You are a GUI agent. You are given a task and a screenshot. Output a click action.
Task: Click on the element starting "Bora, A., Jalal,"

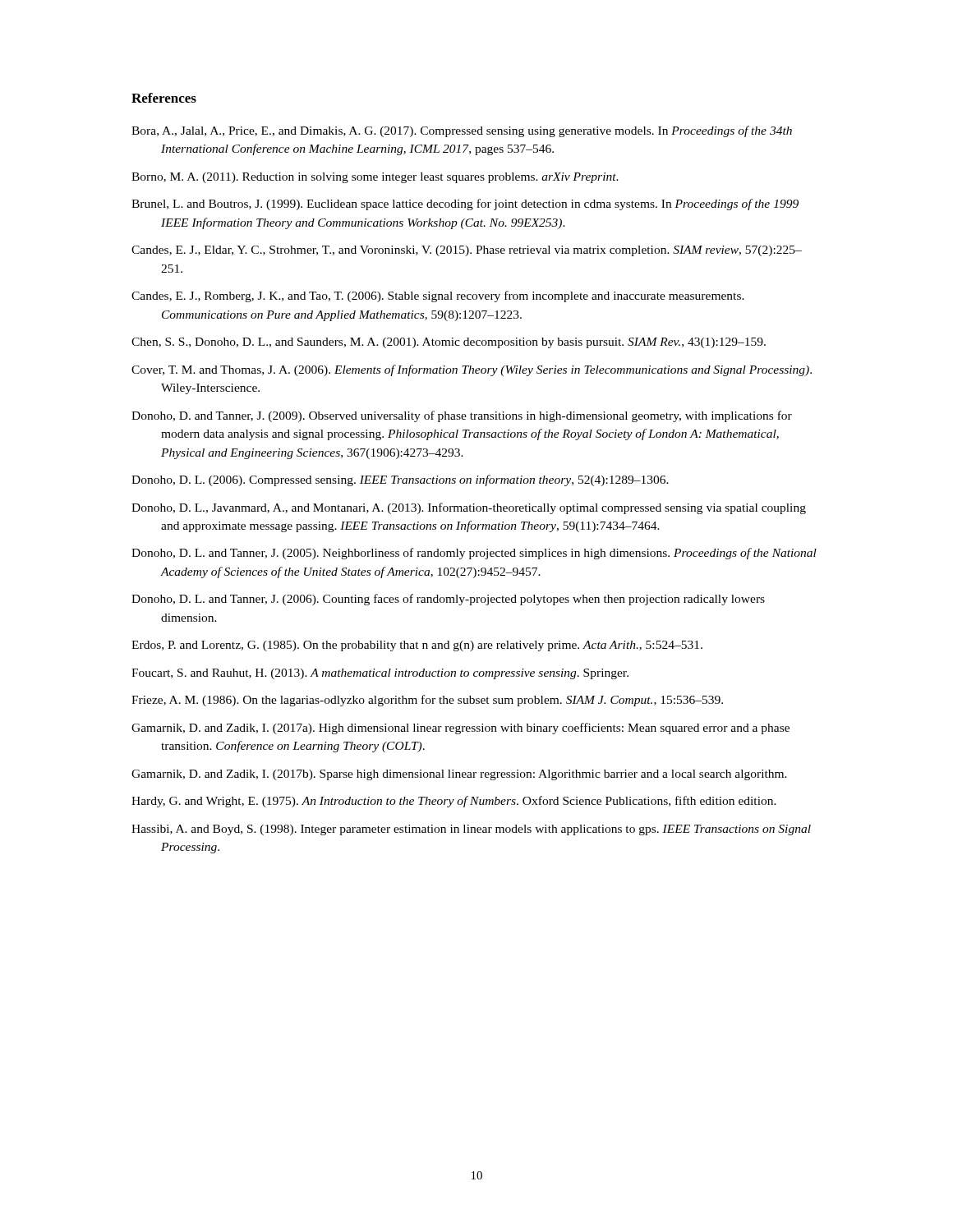point(462,139)
